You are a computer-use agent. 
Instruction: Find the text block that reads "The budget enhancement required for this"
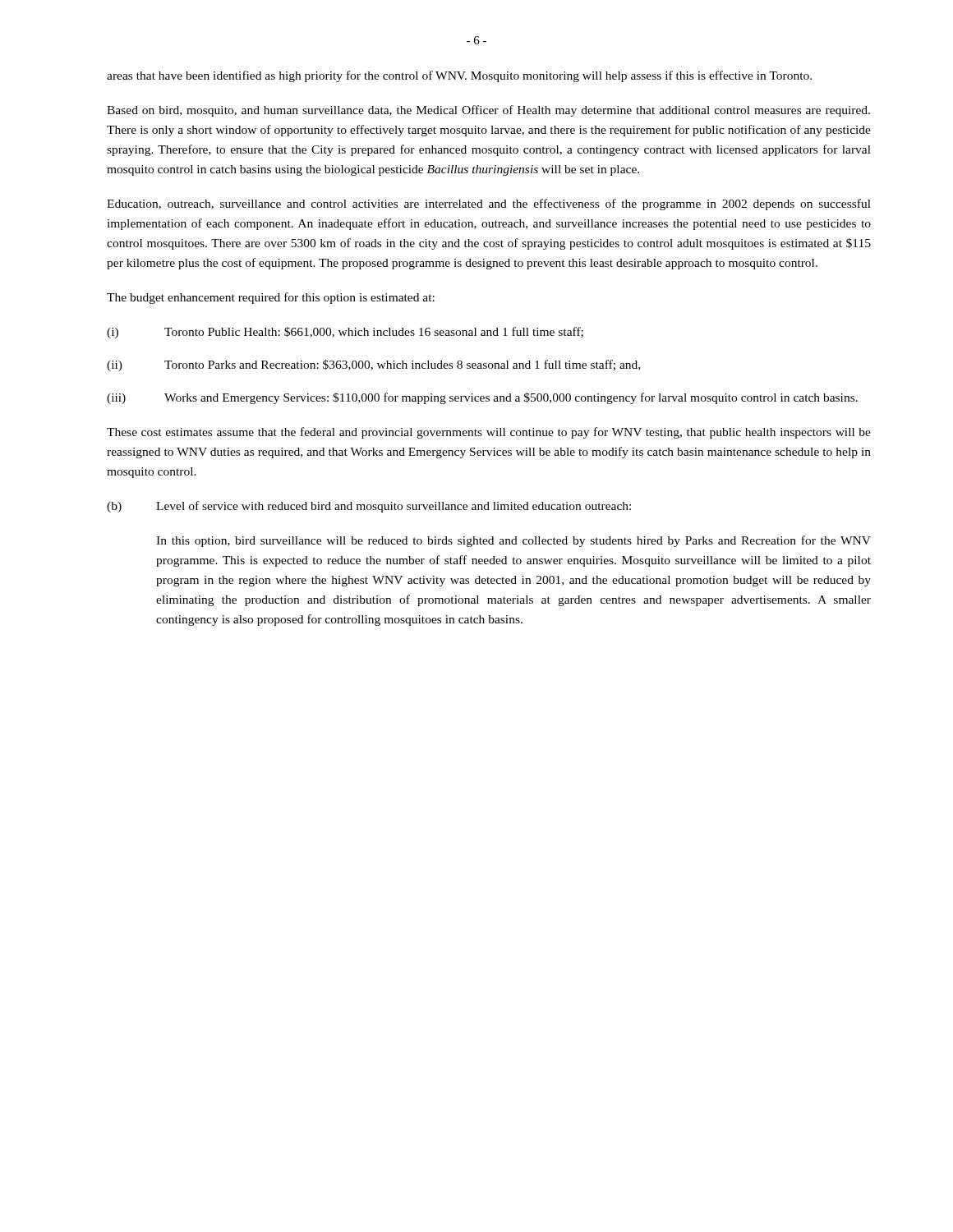[x=271, y=298]
